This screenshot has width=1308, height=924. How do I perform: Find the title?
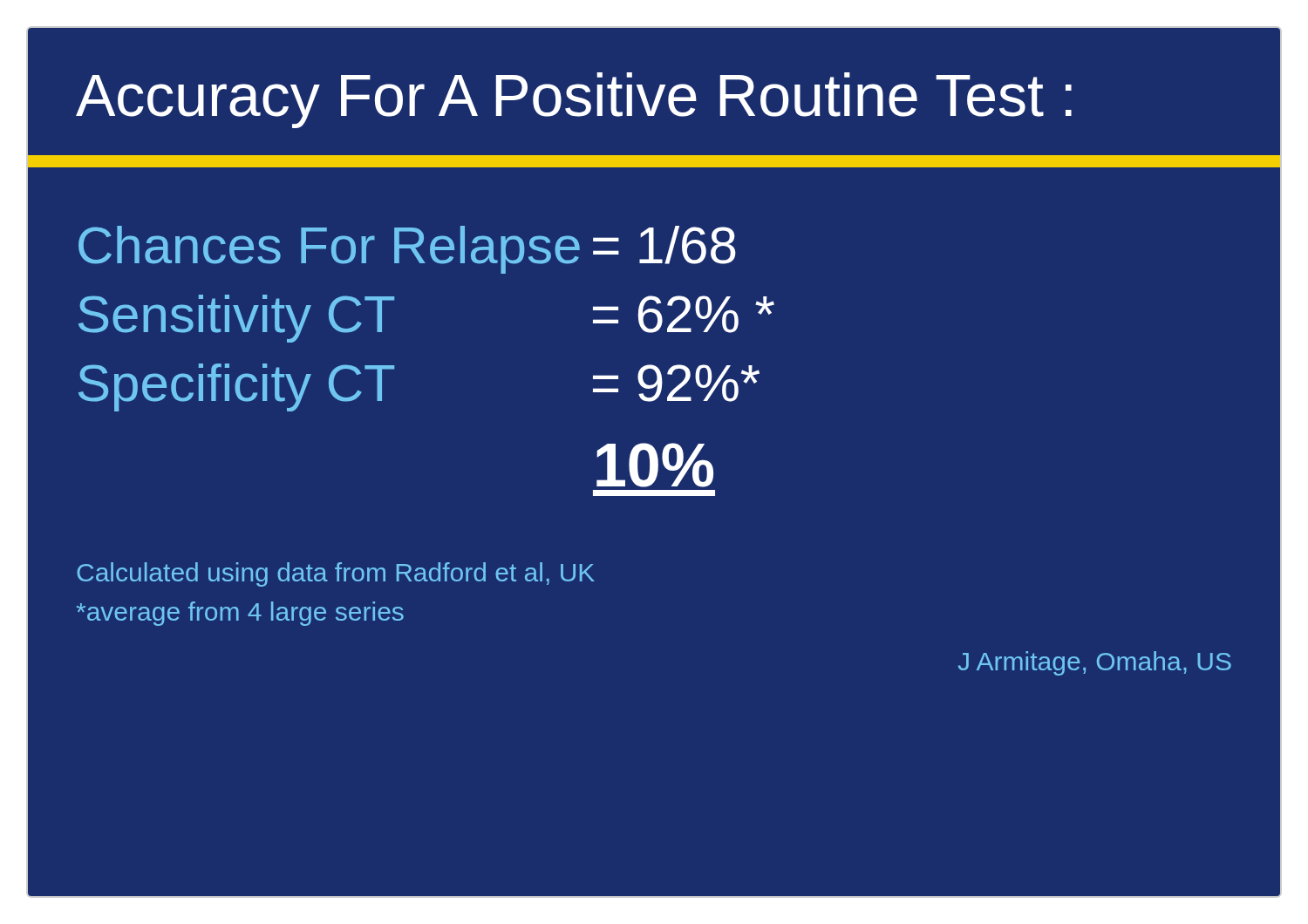pos(576,95)
